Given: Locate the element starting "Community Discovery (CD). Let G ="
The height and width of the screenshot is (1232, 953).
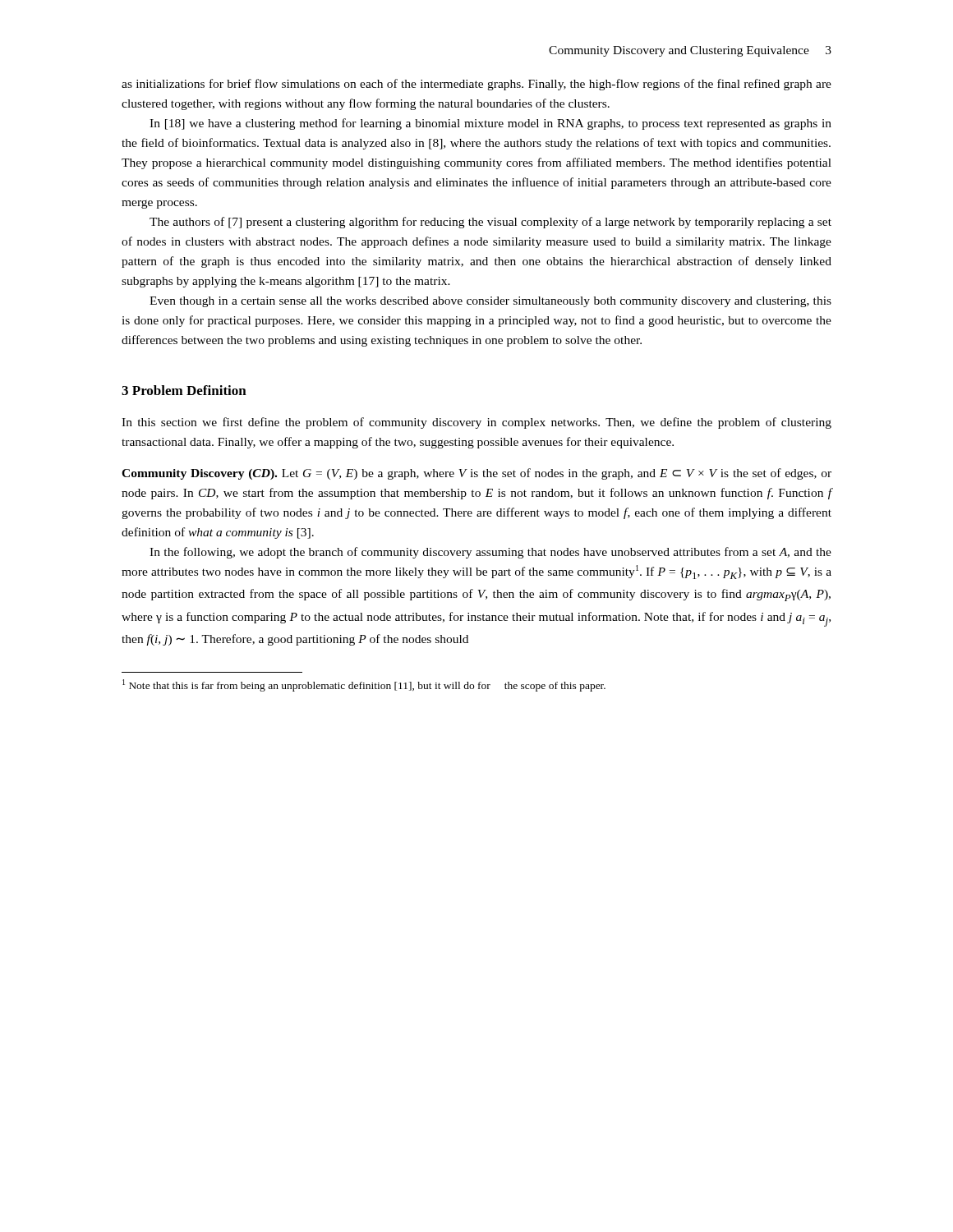Looking at the screenshot, I should point(476,503).
